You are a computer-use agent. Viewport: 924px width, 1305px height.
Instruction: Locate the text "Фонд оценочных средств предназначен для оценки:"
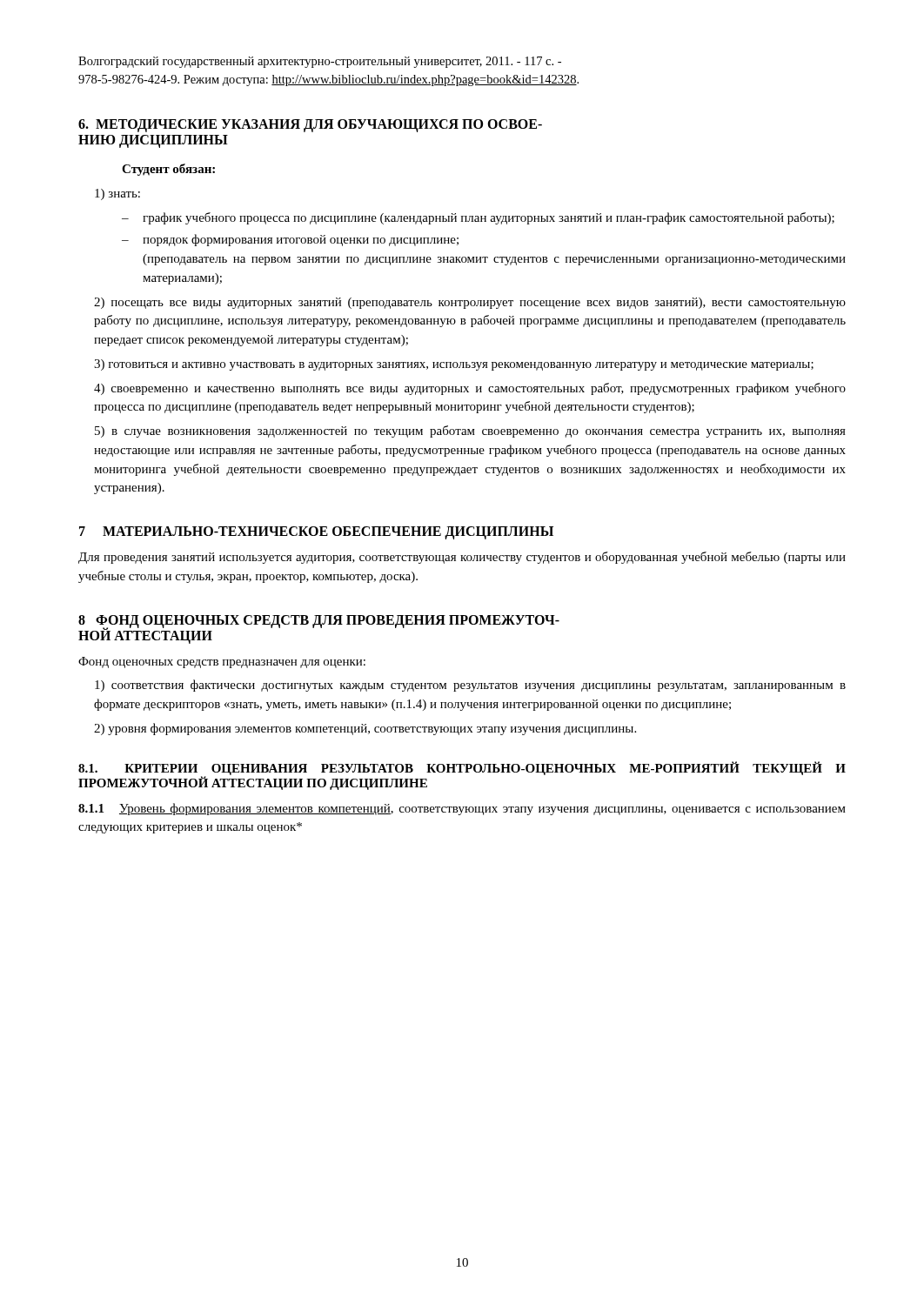[x=222, y=661]
